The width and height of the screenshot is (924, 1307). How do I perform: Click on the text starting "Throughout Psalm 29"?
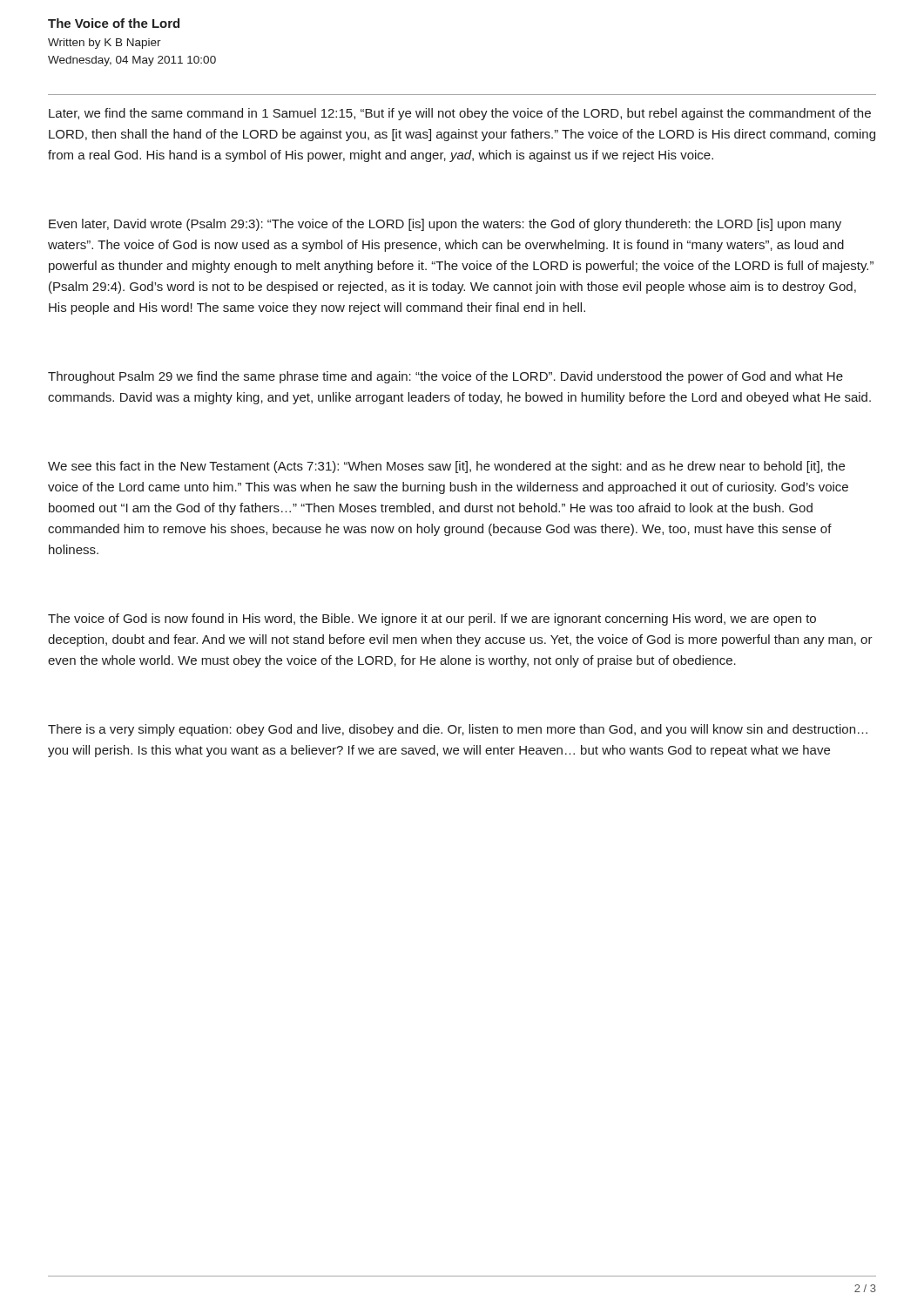pyautogui.click(x=460, y=386)
